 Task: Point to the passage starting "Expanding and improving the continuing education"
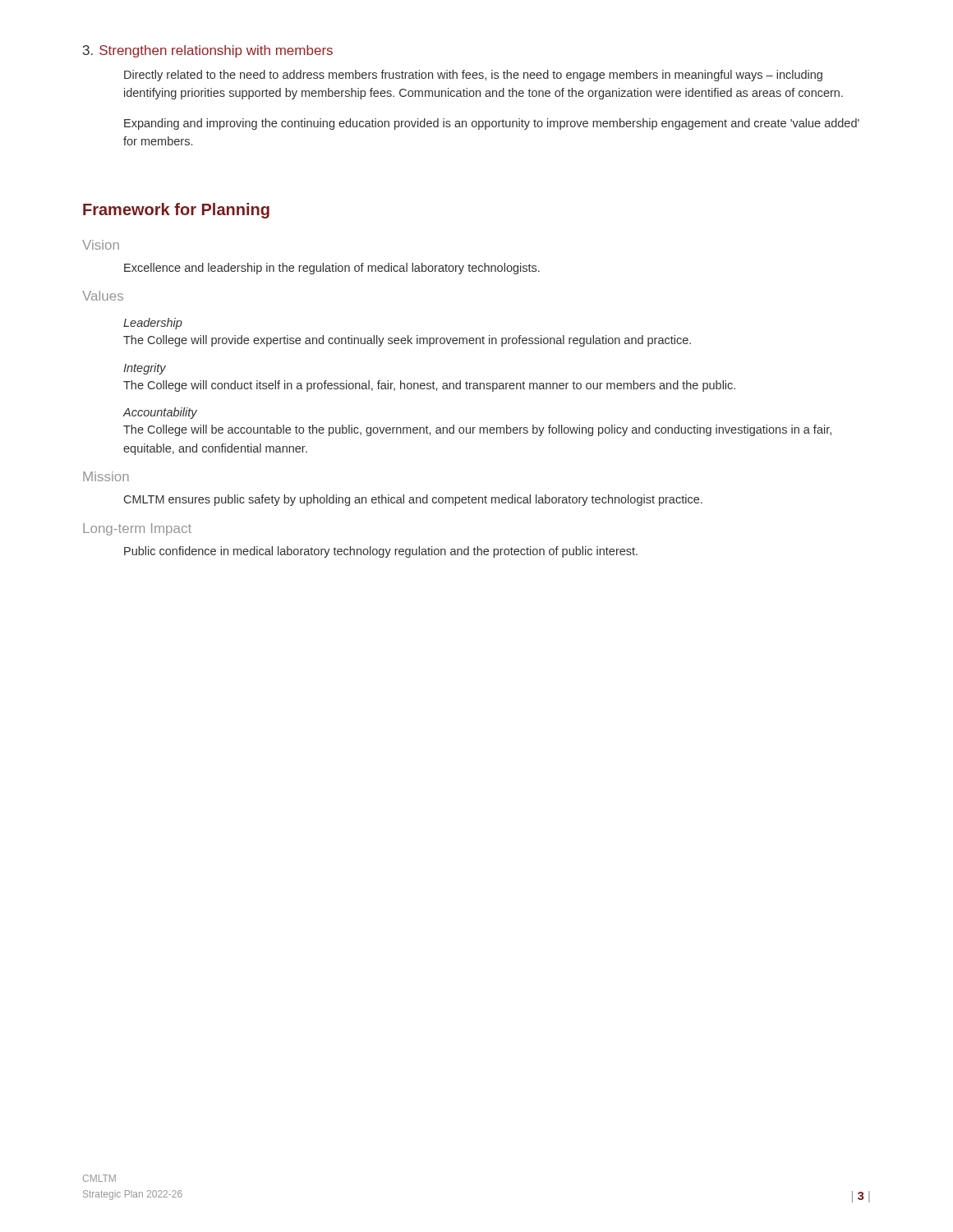click(491, 132)
